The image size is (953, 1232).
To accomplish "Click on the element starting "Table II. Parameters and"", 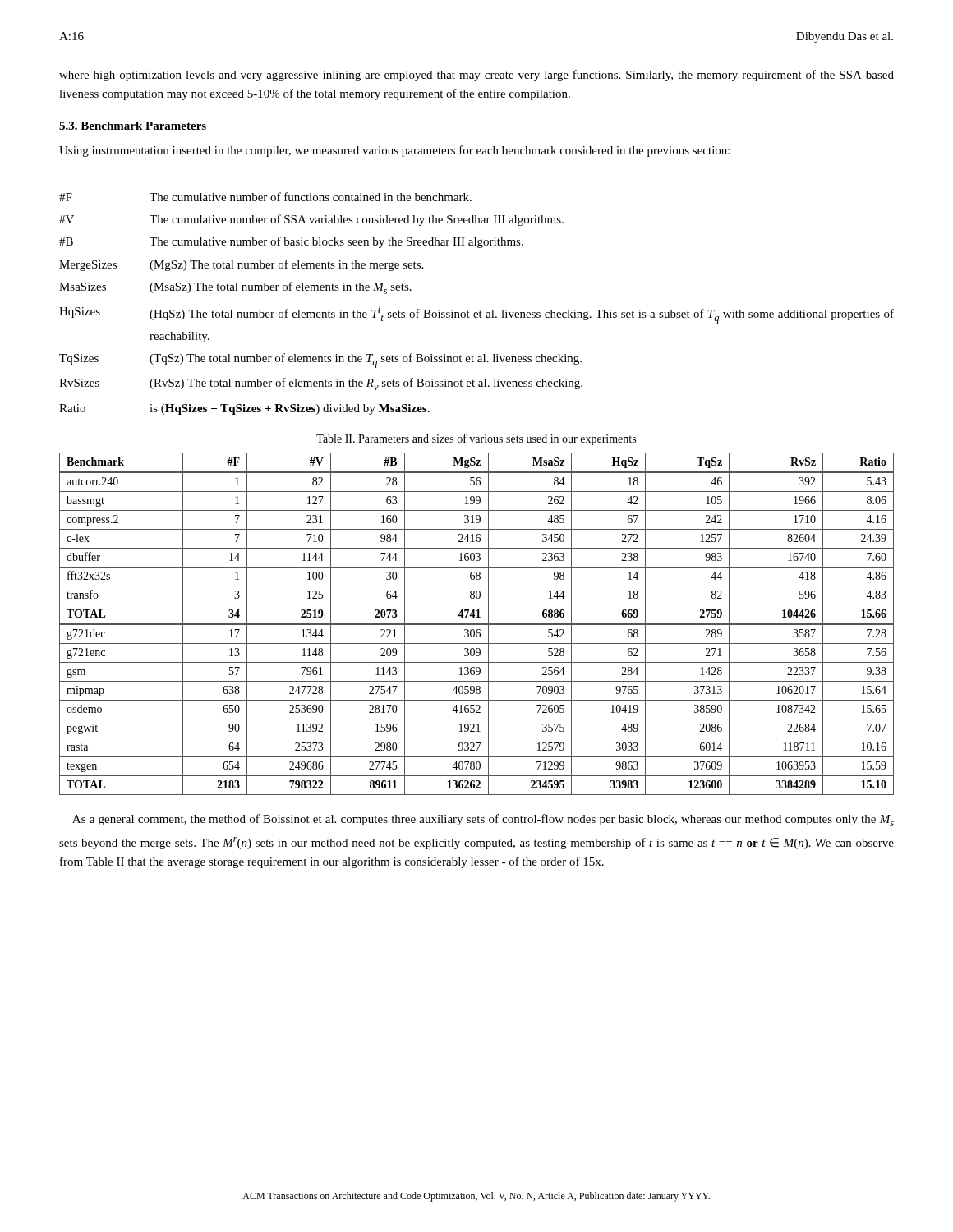I will coord(476,439).
